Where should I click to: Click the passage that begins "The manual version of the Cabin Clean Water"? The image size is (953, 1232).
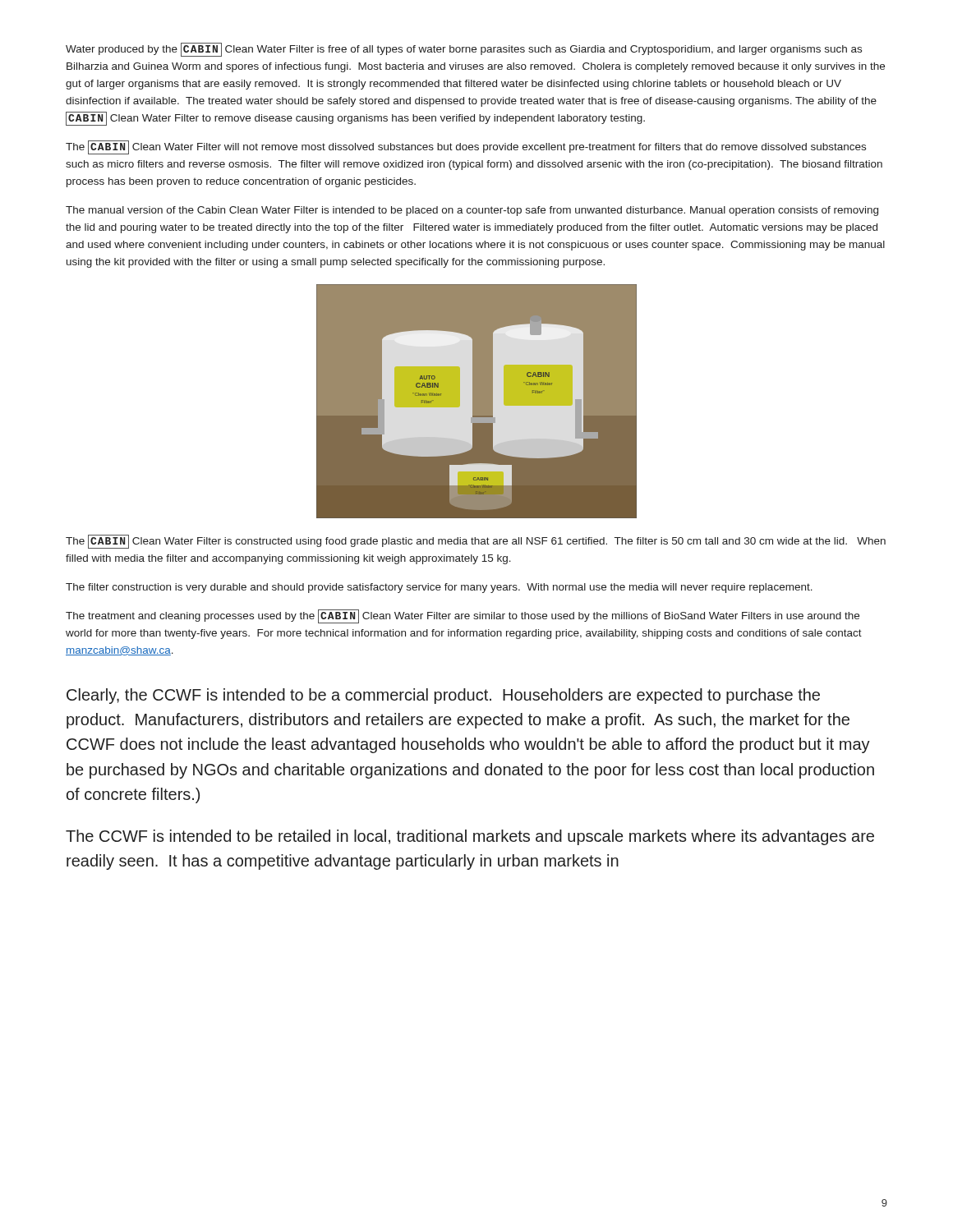point(476,236)
